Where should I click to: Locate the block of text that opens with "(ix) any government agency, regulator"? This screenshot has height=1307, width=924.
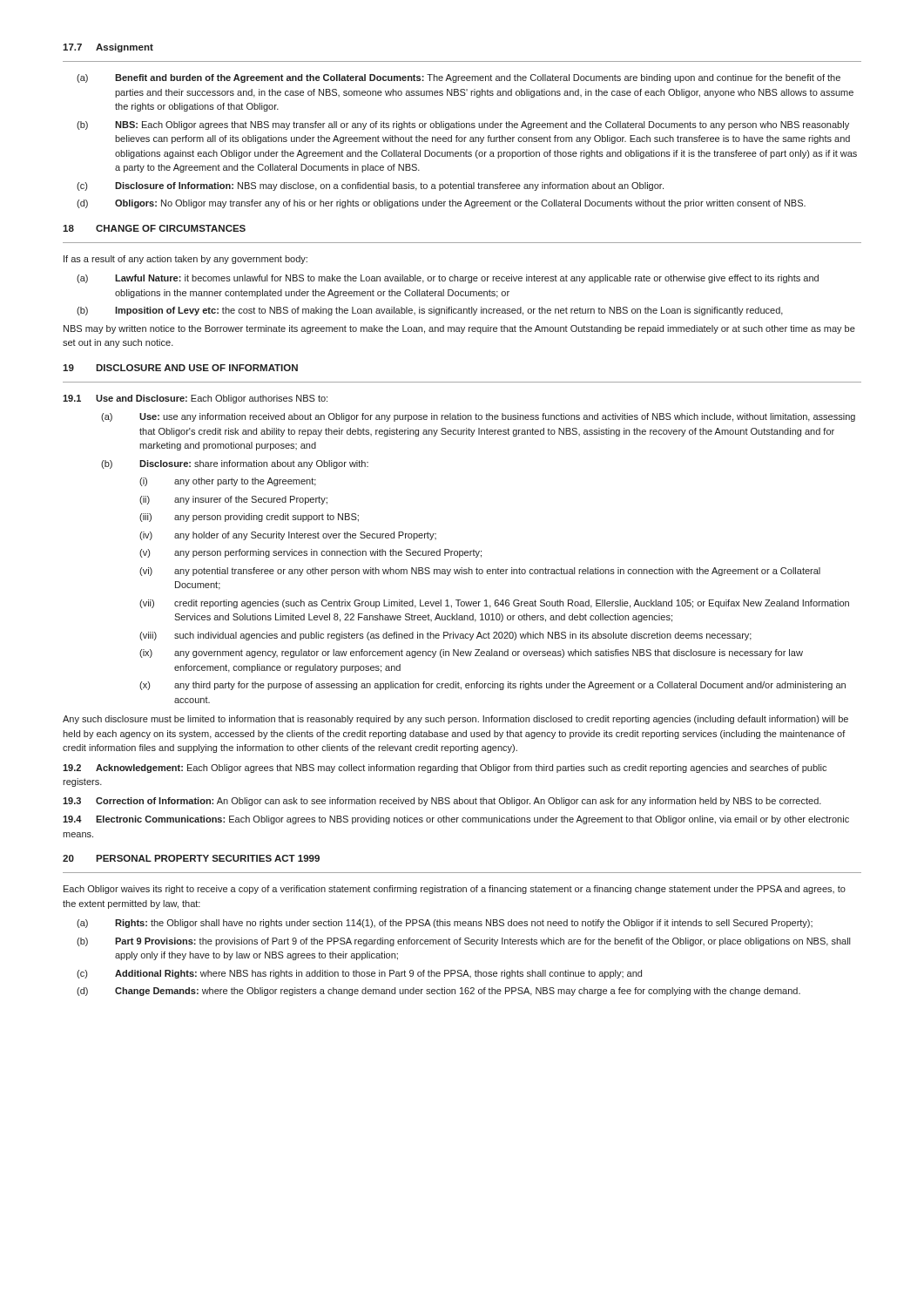(500, 660)
